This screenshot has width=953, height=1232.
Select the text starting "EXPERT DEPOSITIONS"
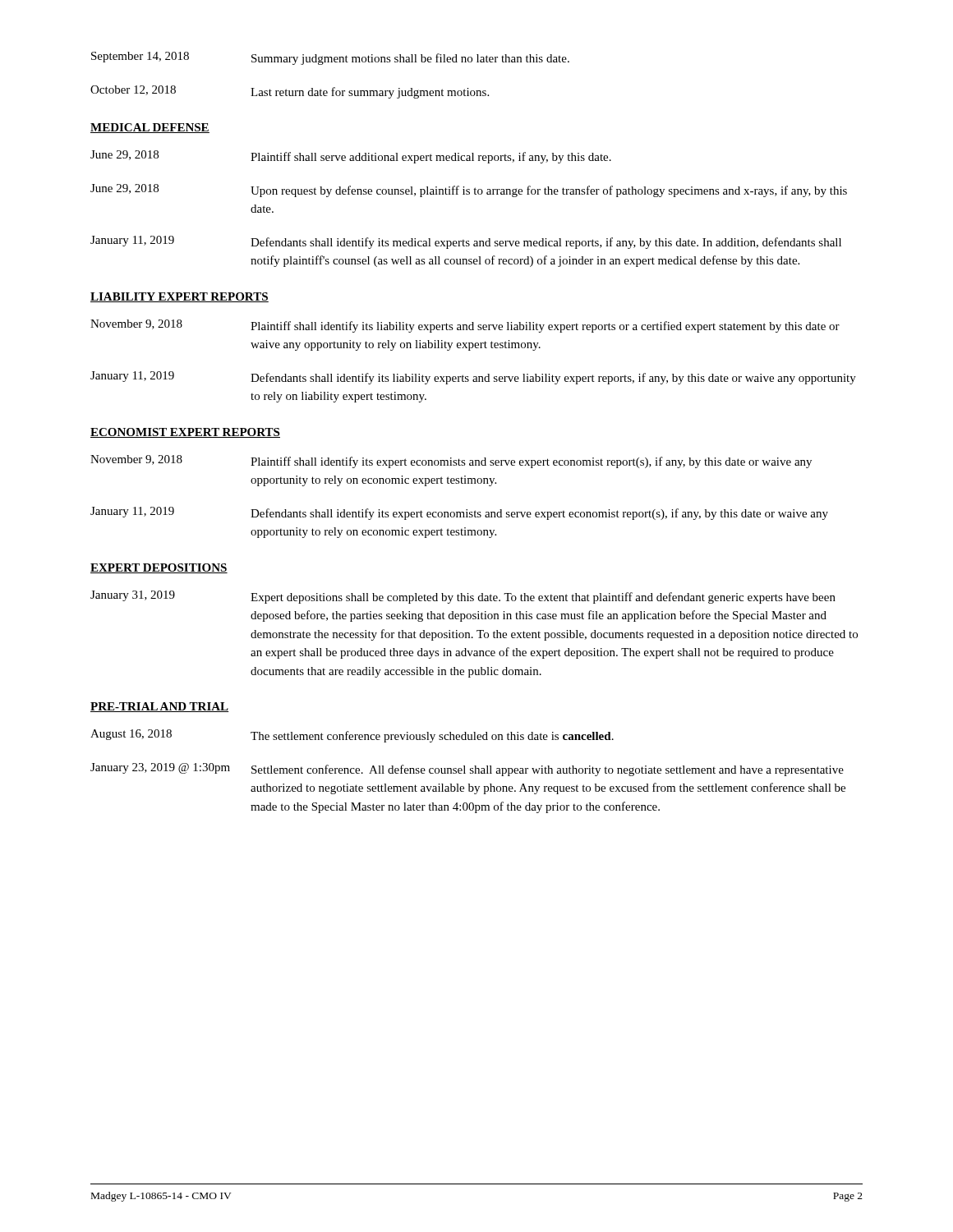(x=159, y=567)
